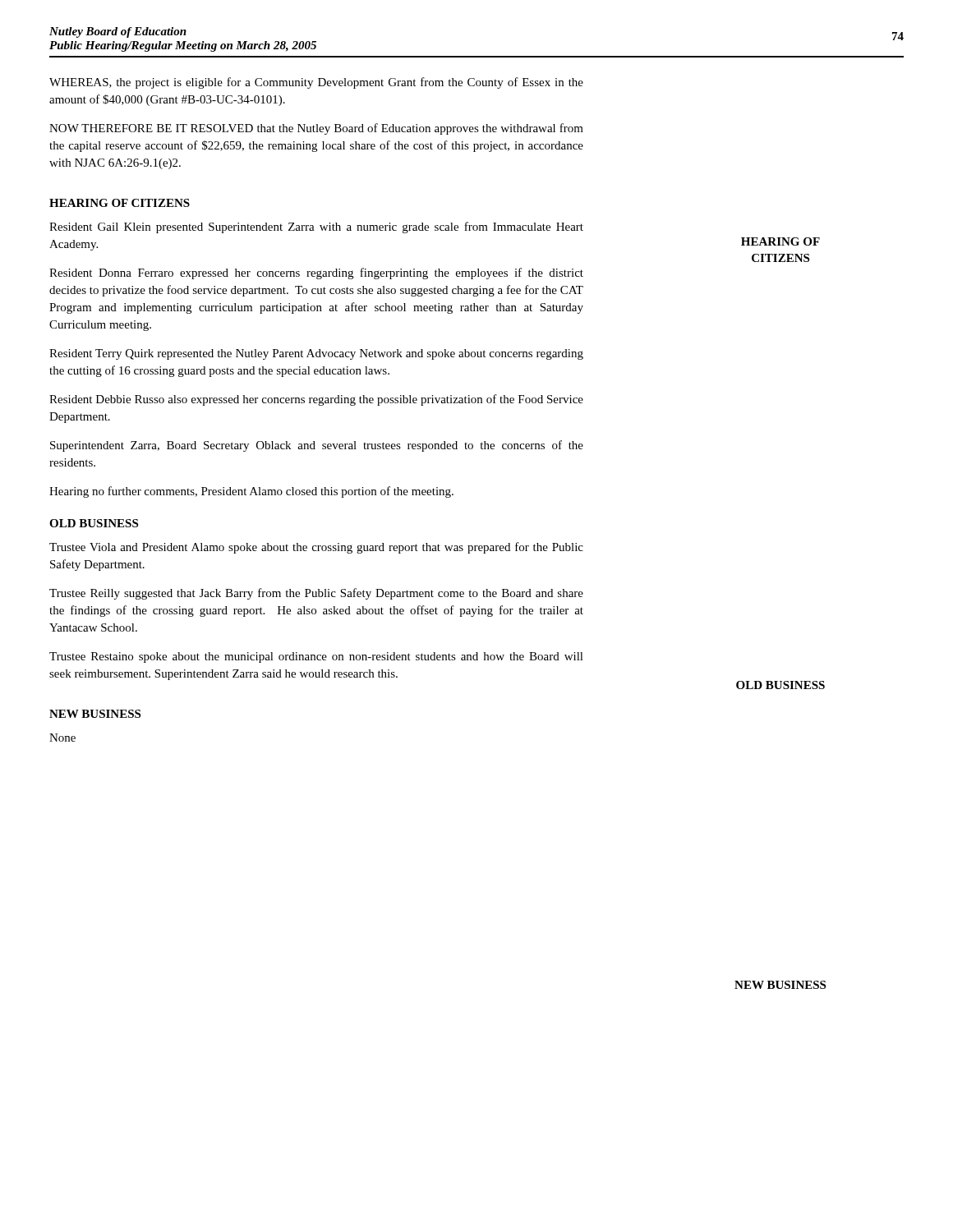Navigate to the block starting "HEARING OF CITIZENS"
This screenshot has width=953, height=1232.
(x=120, y=203)
